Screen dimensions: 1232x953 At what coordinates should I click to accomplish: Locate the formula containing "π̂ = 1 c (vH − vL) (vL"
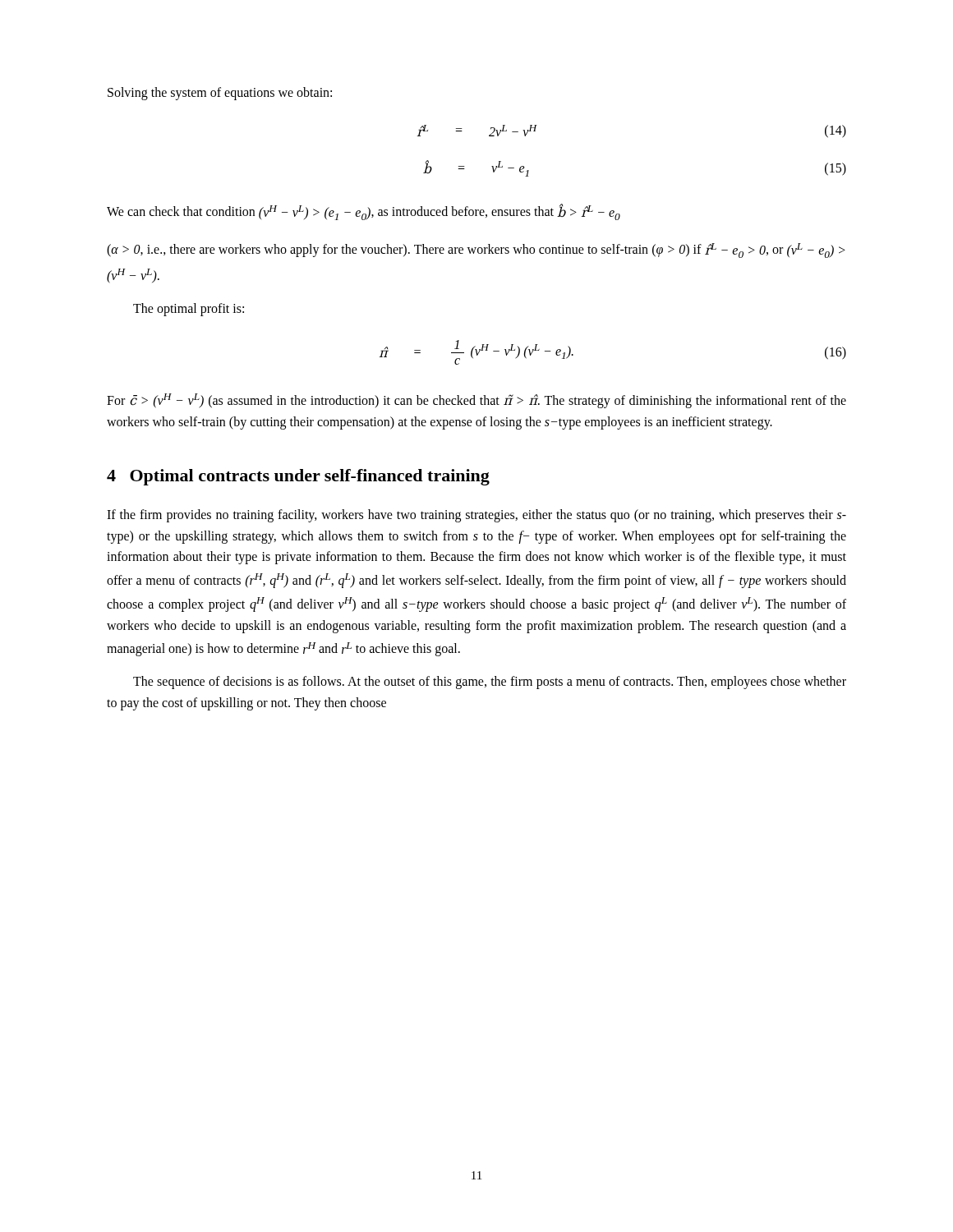[x=476, y=352]
